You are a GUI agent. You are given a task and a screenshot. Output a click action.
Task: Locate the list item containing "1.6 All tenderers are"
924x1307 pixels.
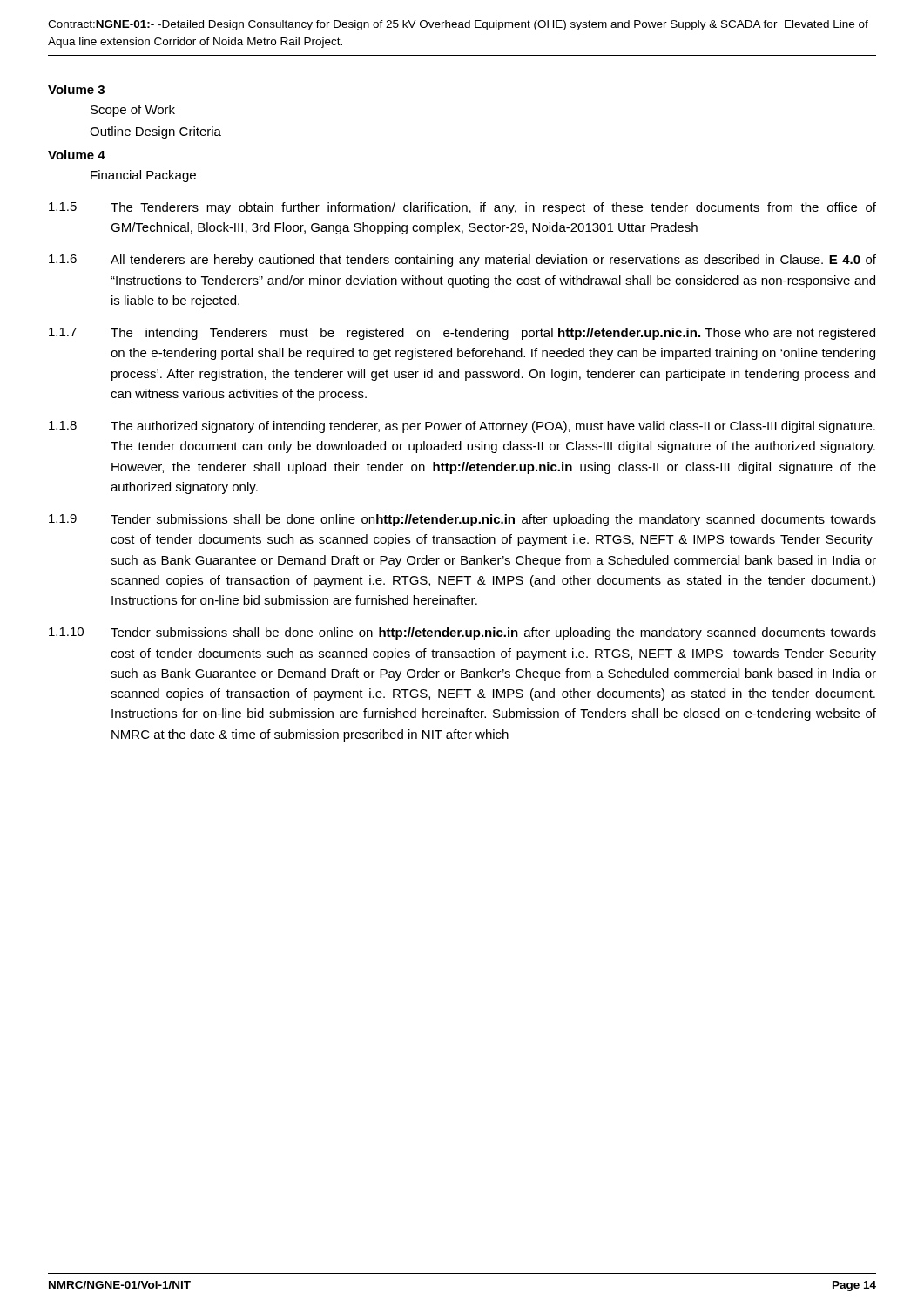(x=462, y=280)
